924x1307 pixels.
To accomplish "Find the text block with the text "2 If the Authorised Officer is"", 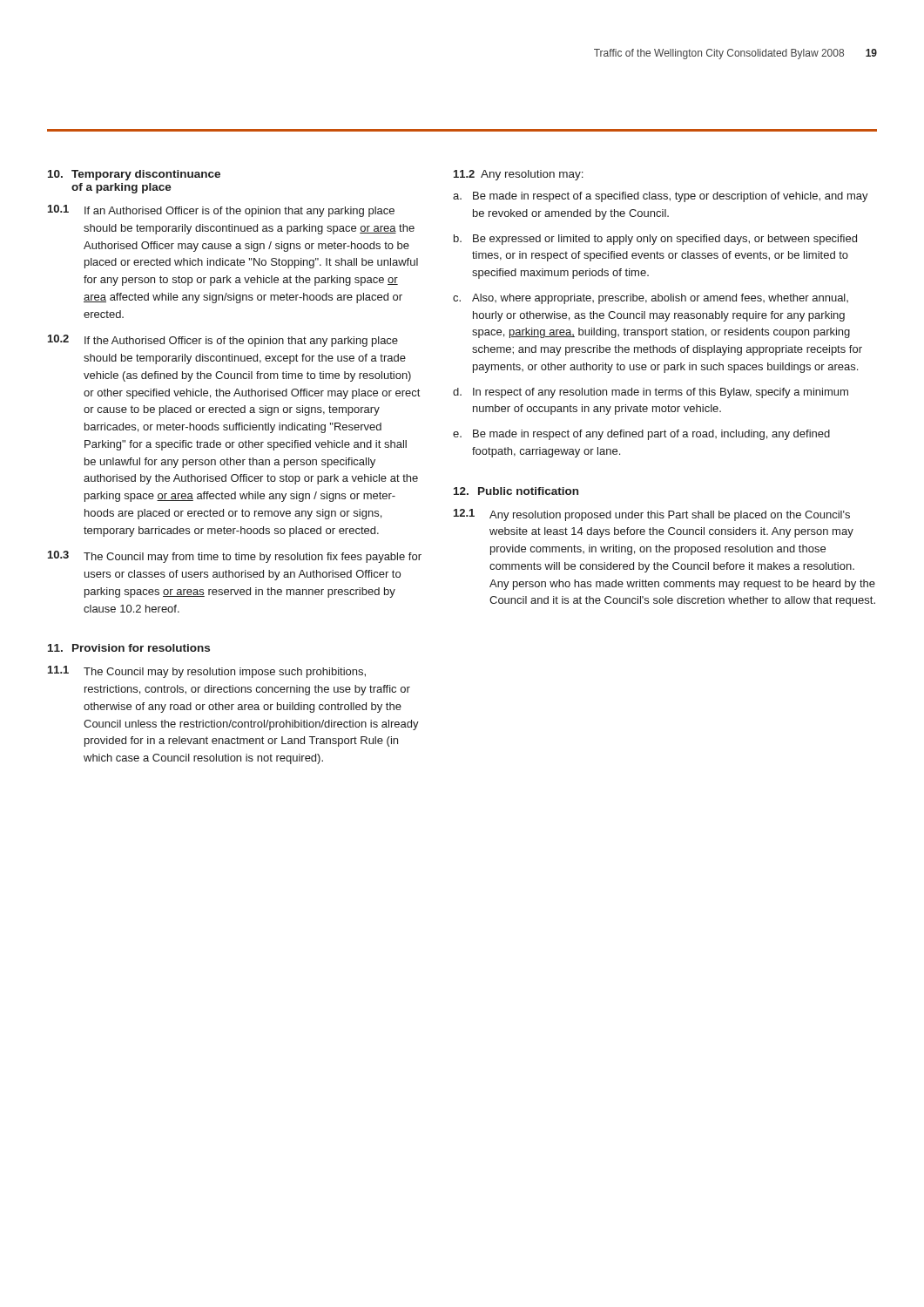I will click(234, 435).
